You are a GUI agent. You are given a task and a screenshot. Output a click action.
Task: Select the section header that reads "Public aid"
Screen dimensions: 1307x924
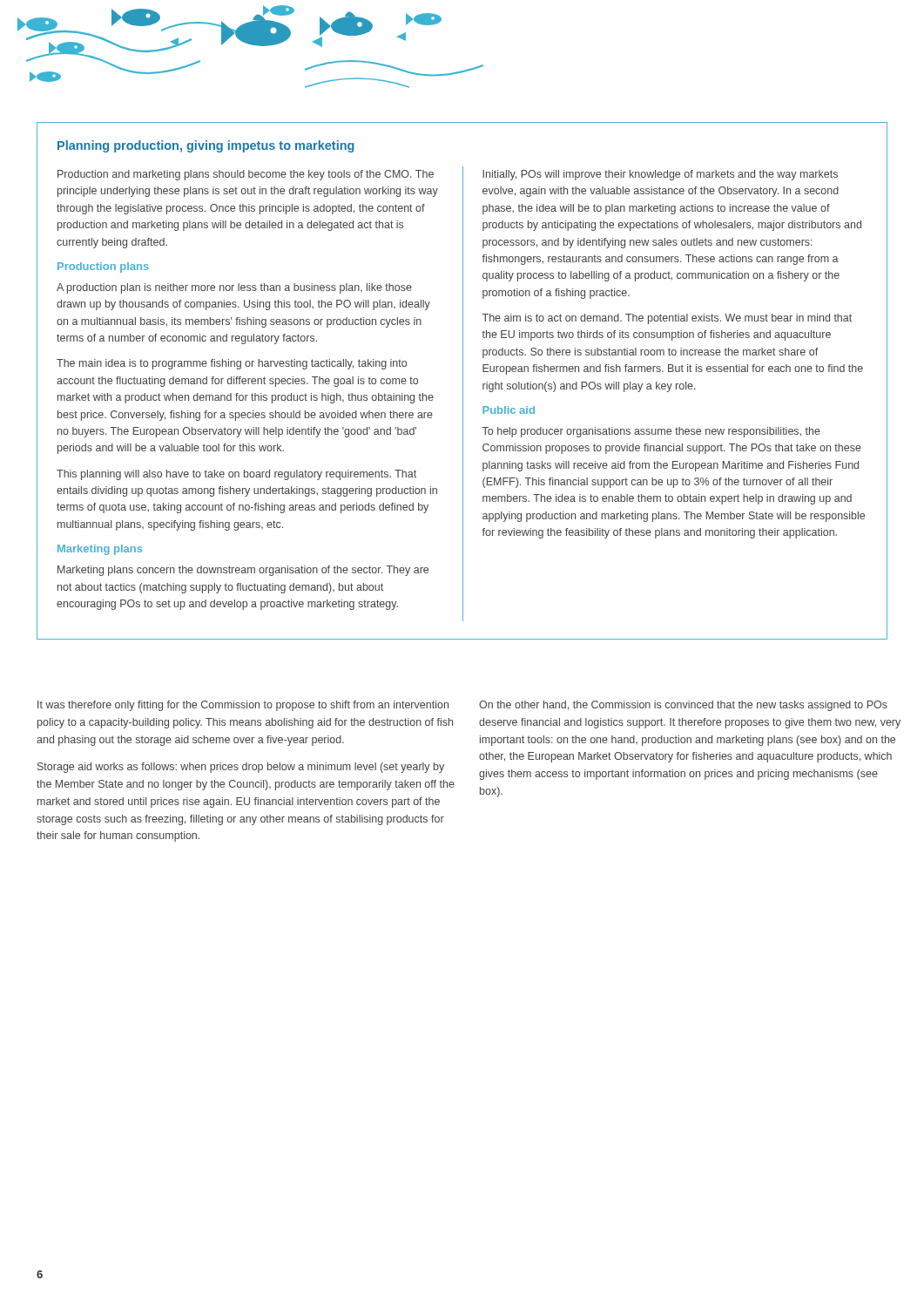point(509,410)
